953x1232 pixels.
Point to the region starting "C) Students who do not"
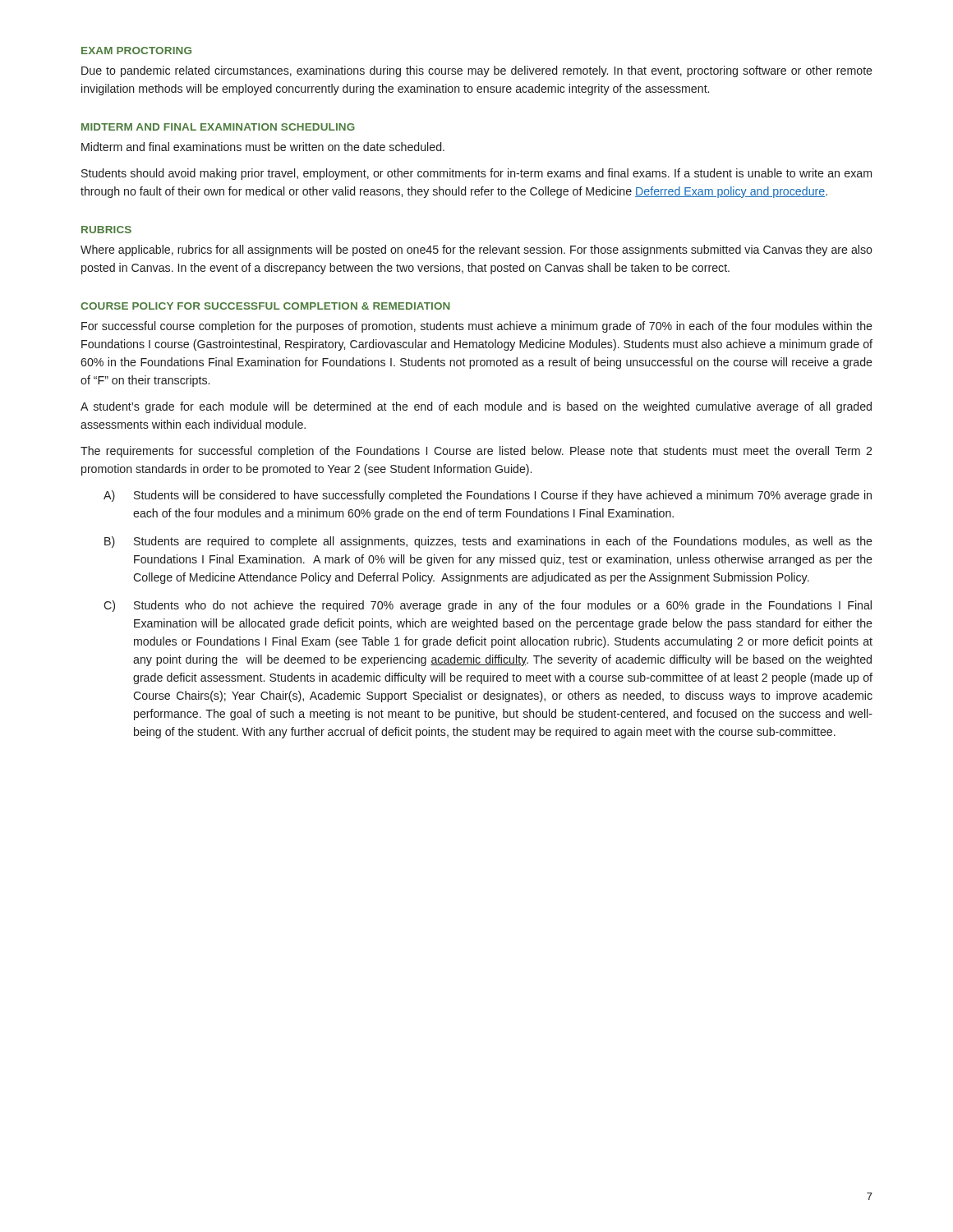[x=488, y=669]
